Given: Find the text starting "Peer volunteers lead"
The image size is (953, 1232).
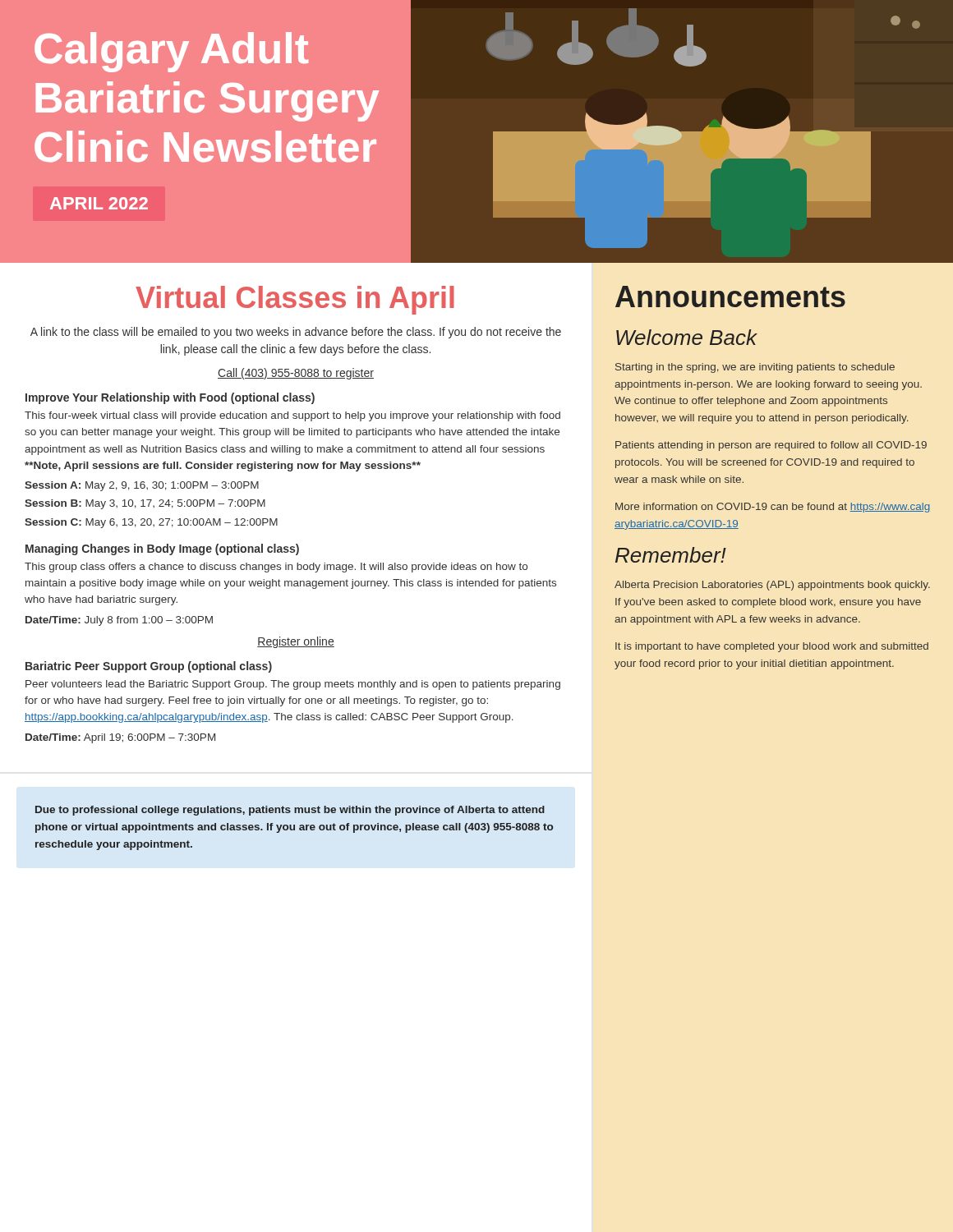Looking at the screenshot, I should point(296,701).
